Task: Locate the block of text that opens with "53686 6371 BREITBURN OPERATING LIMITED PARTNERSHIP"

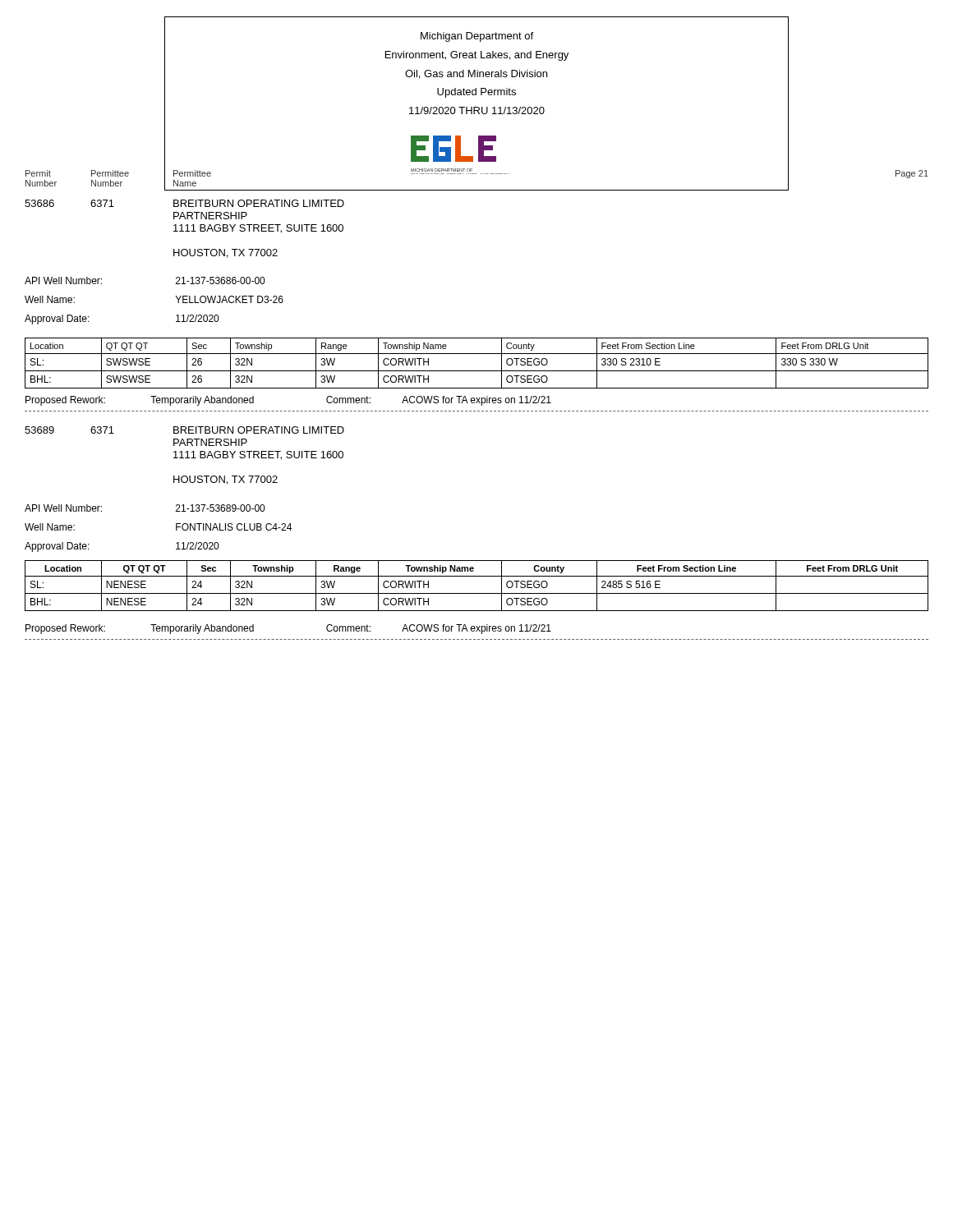Action: point(184,203)
